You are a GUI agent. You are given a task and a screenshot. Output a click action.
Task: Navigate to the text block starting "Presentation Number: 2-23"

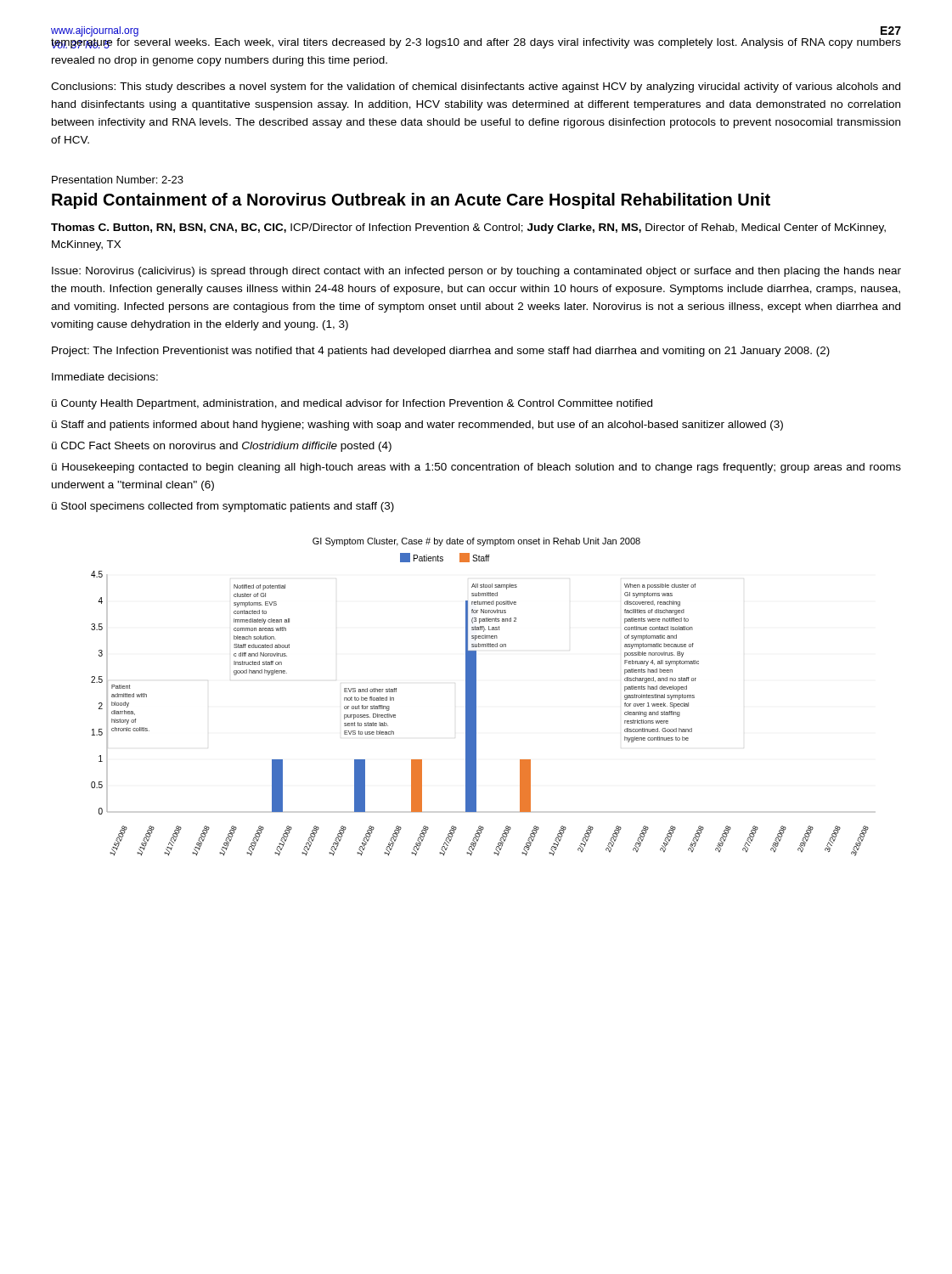point(117,179)
